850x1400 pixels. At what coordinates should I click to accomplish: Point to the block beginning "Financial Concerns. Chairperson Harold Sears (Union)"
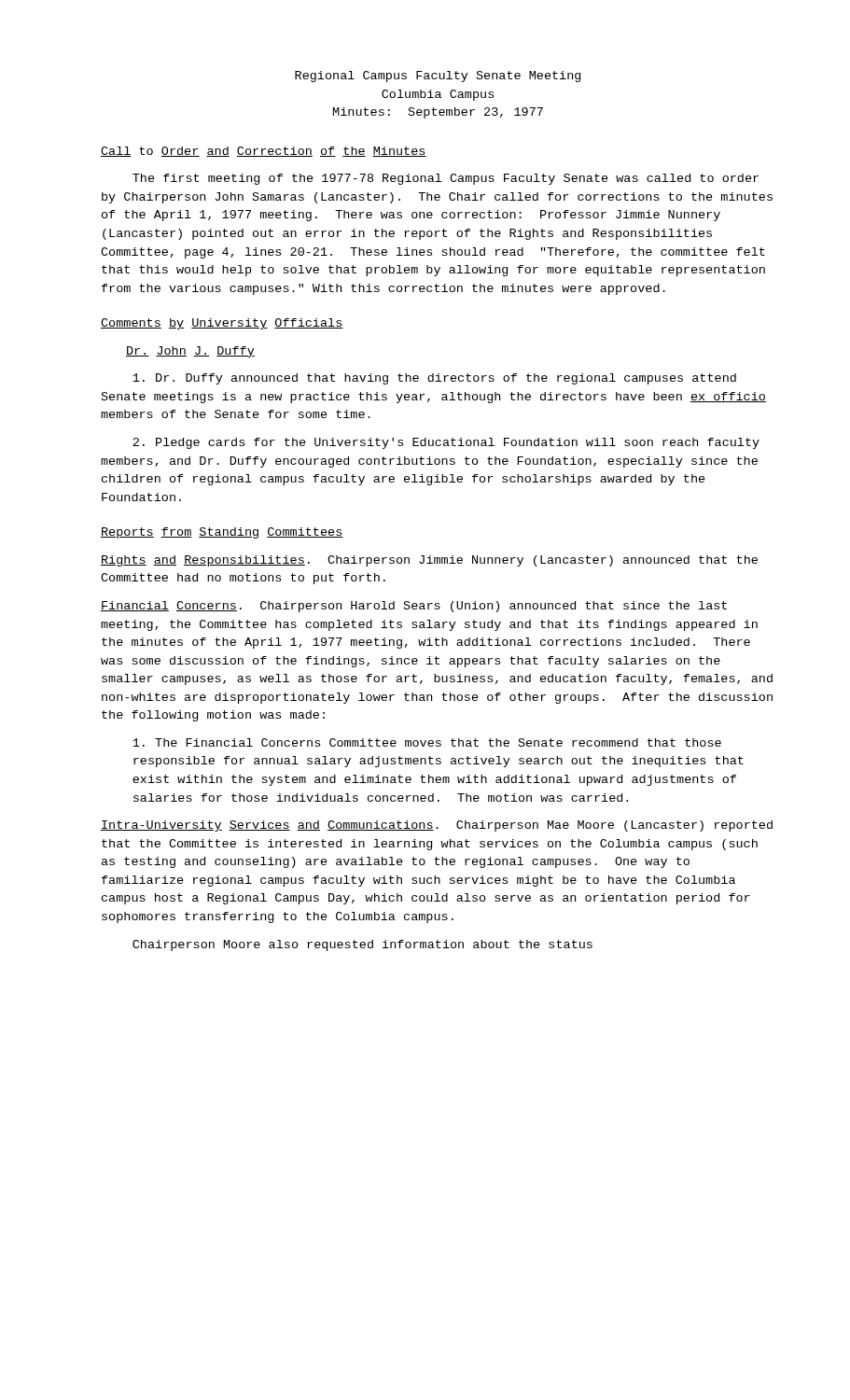(438, 661)
